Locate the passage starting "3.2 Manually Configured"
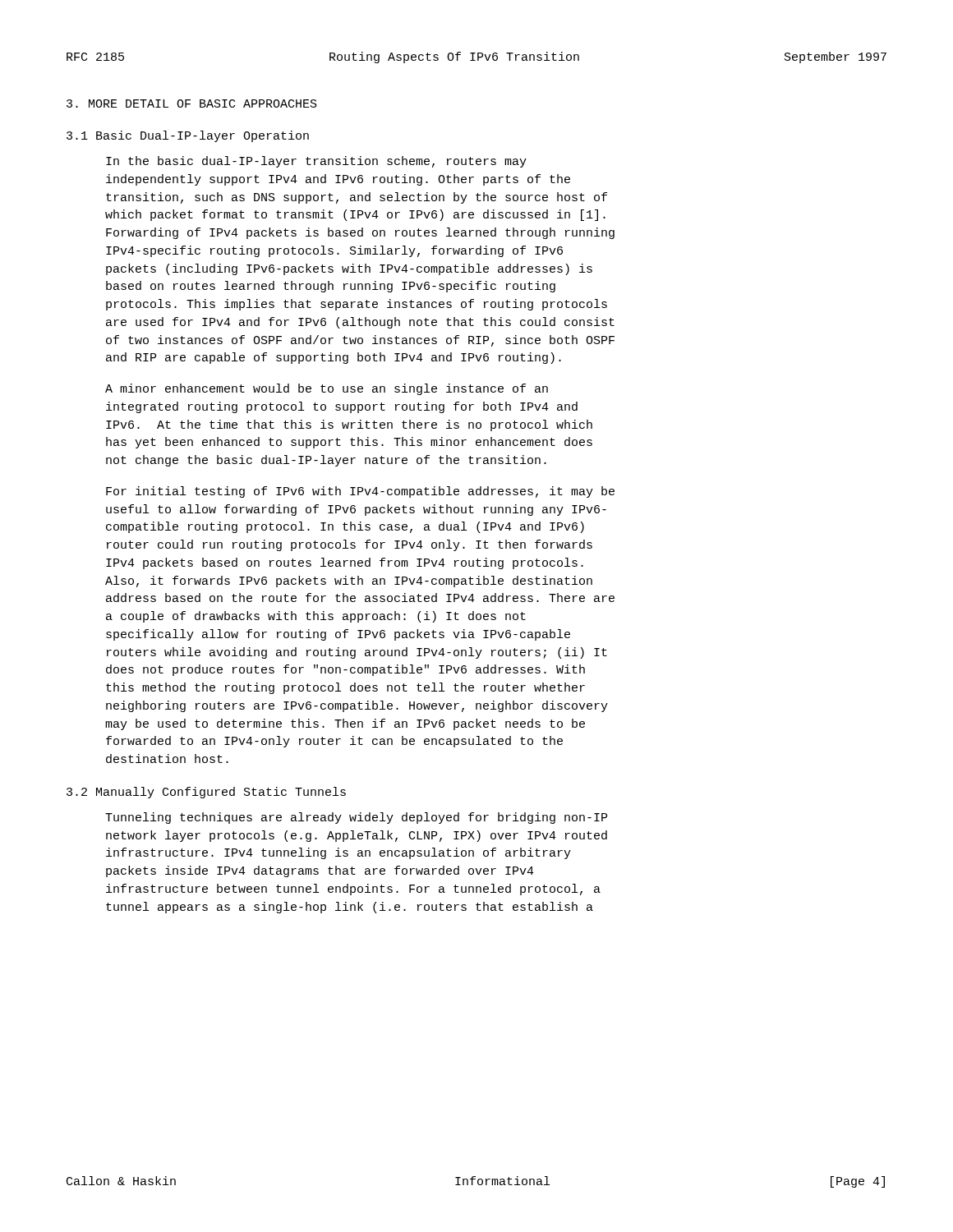 coord(206,793)
